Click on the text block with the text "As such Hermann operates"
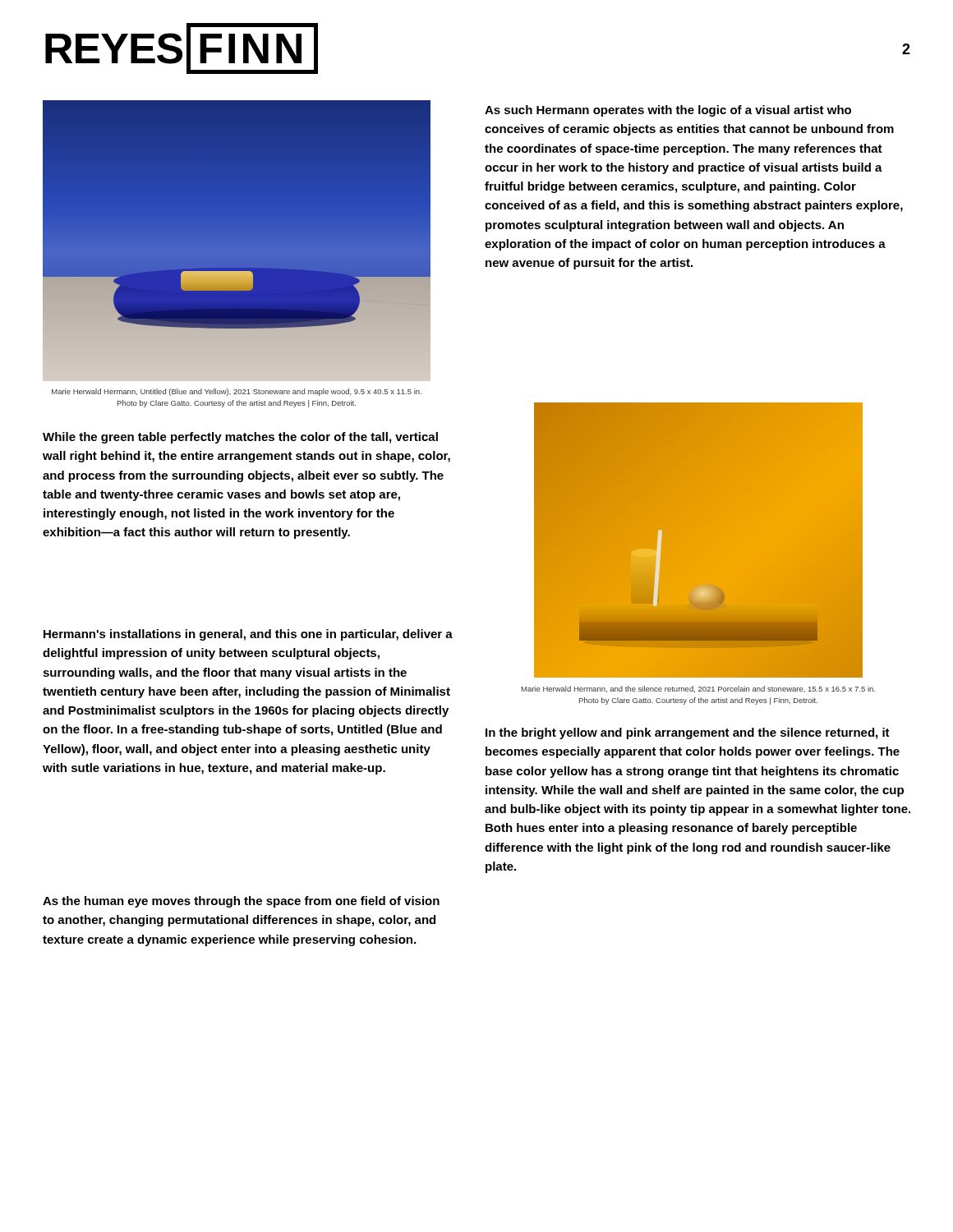Screen dimensions: 1232x953 point(694,186)
